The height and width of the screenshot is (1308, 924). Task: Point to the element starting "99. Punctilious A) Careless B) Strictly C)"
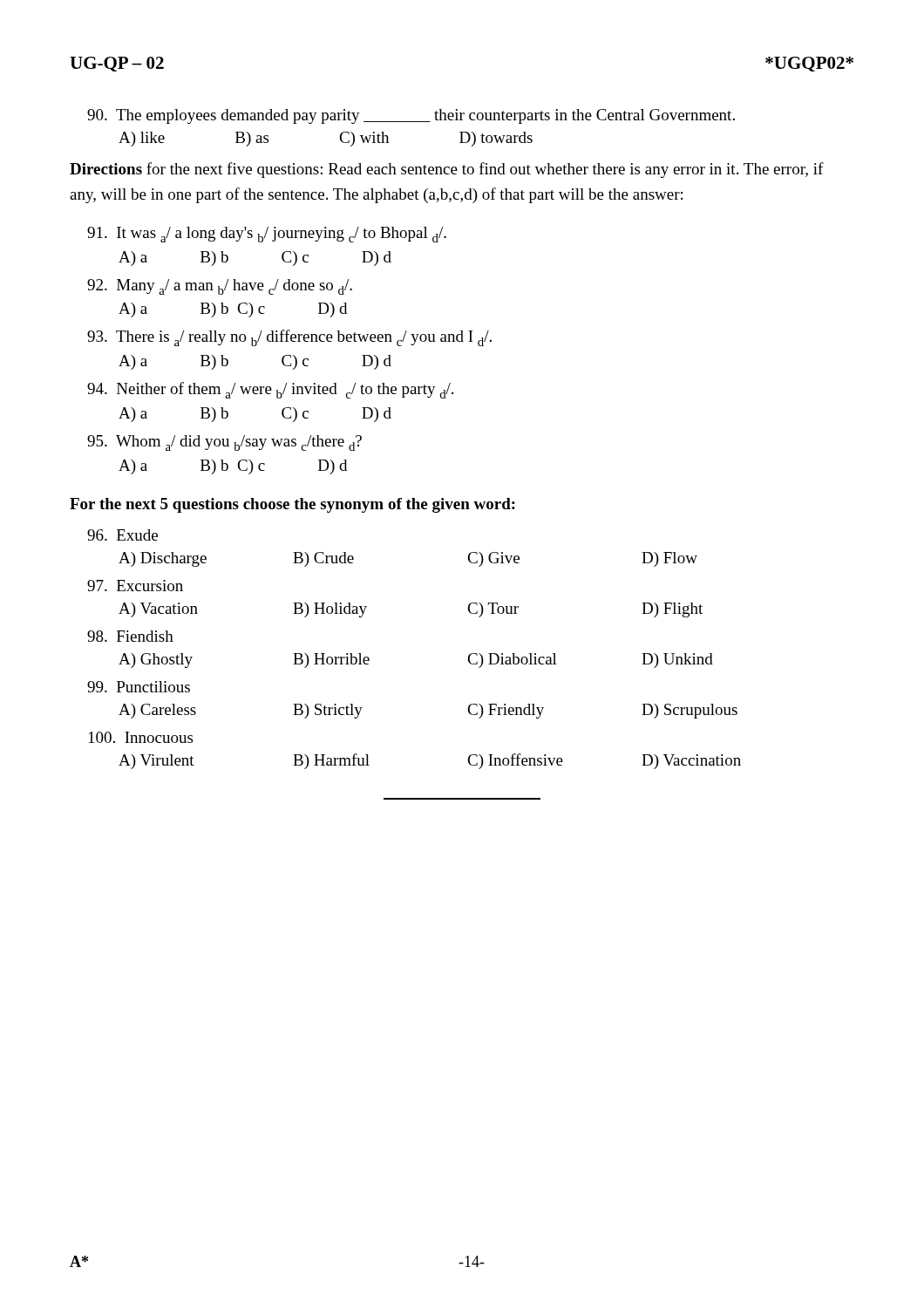pos(471,698)
